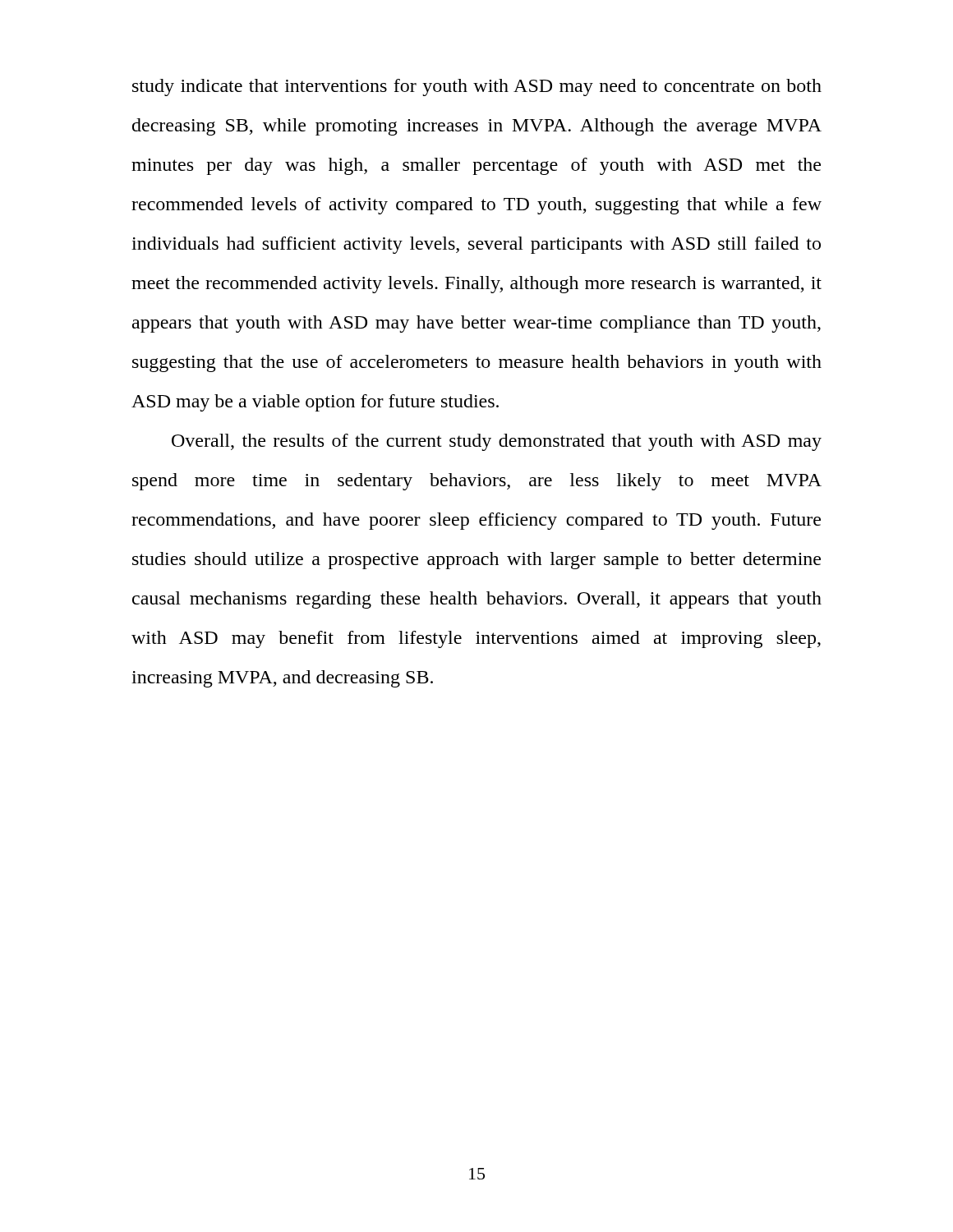Select the text block containing "Overall, the results of"

point(476,558)
